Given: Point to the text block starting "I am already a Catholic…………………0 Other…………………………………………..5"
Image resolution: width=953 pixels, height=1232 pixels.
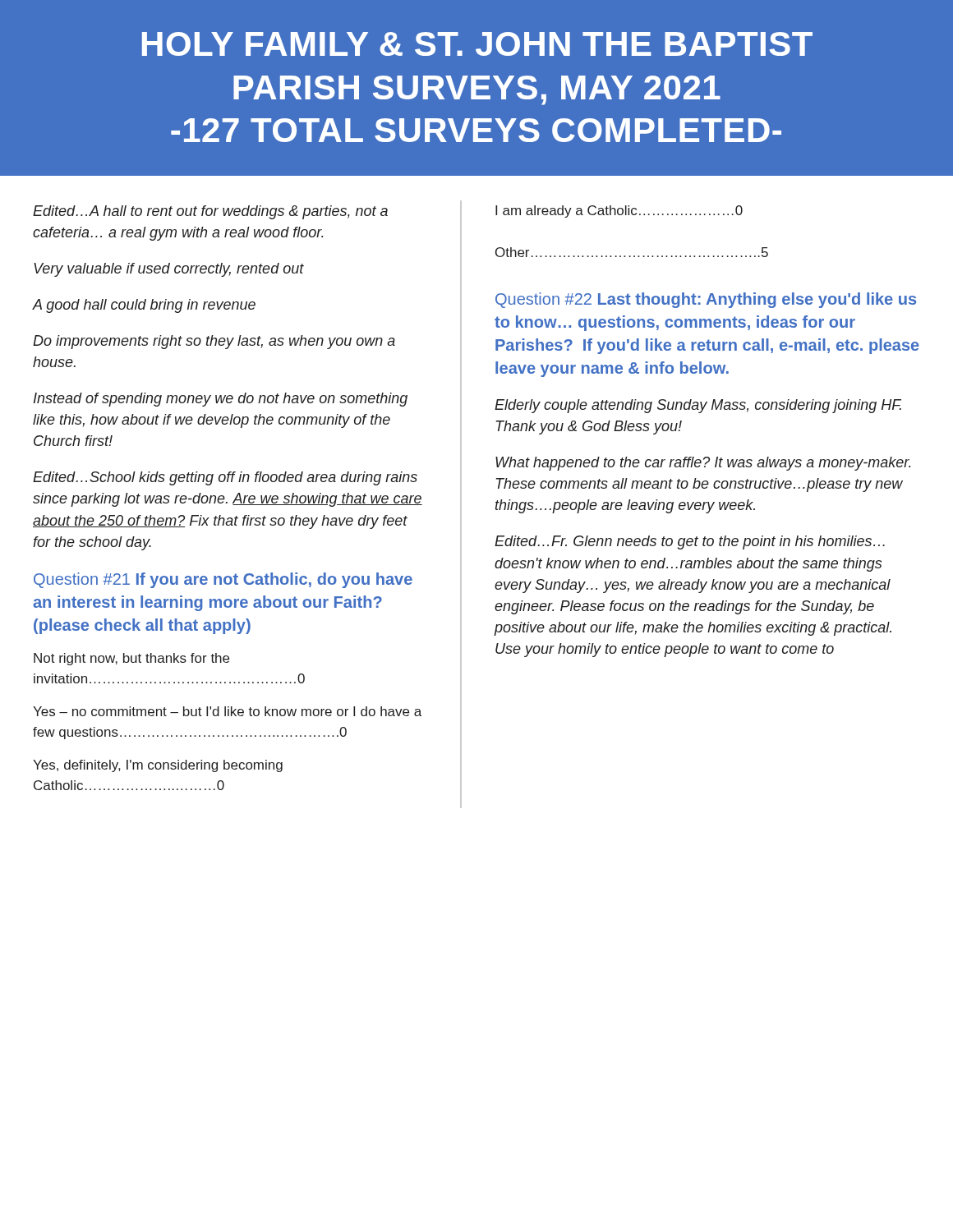Looking at the screenshot, I should coord(619,211).
